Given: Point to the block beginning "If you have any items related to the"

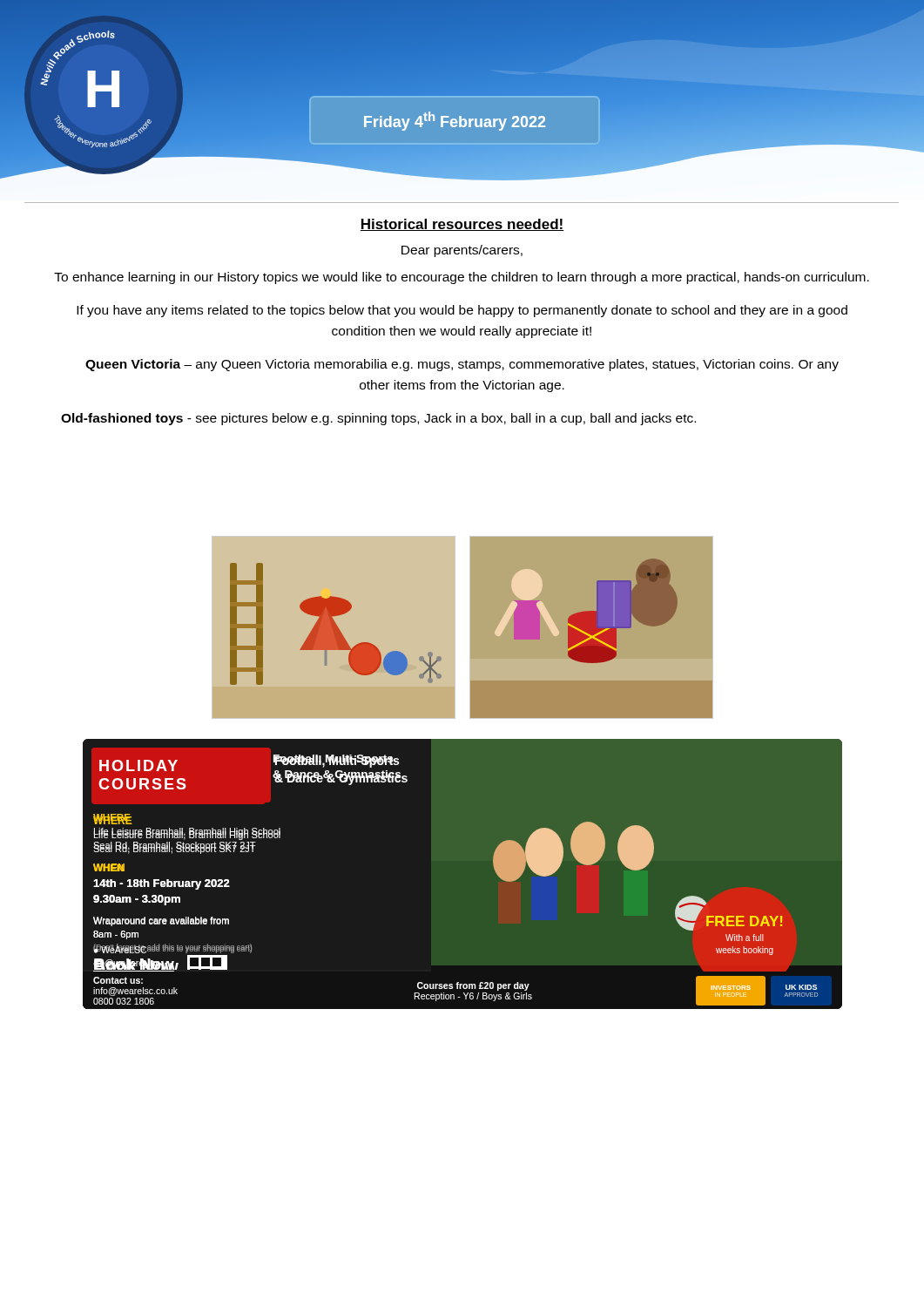Looking at the screenshot, I should tap(462, 320).
